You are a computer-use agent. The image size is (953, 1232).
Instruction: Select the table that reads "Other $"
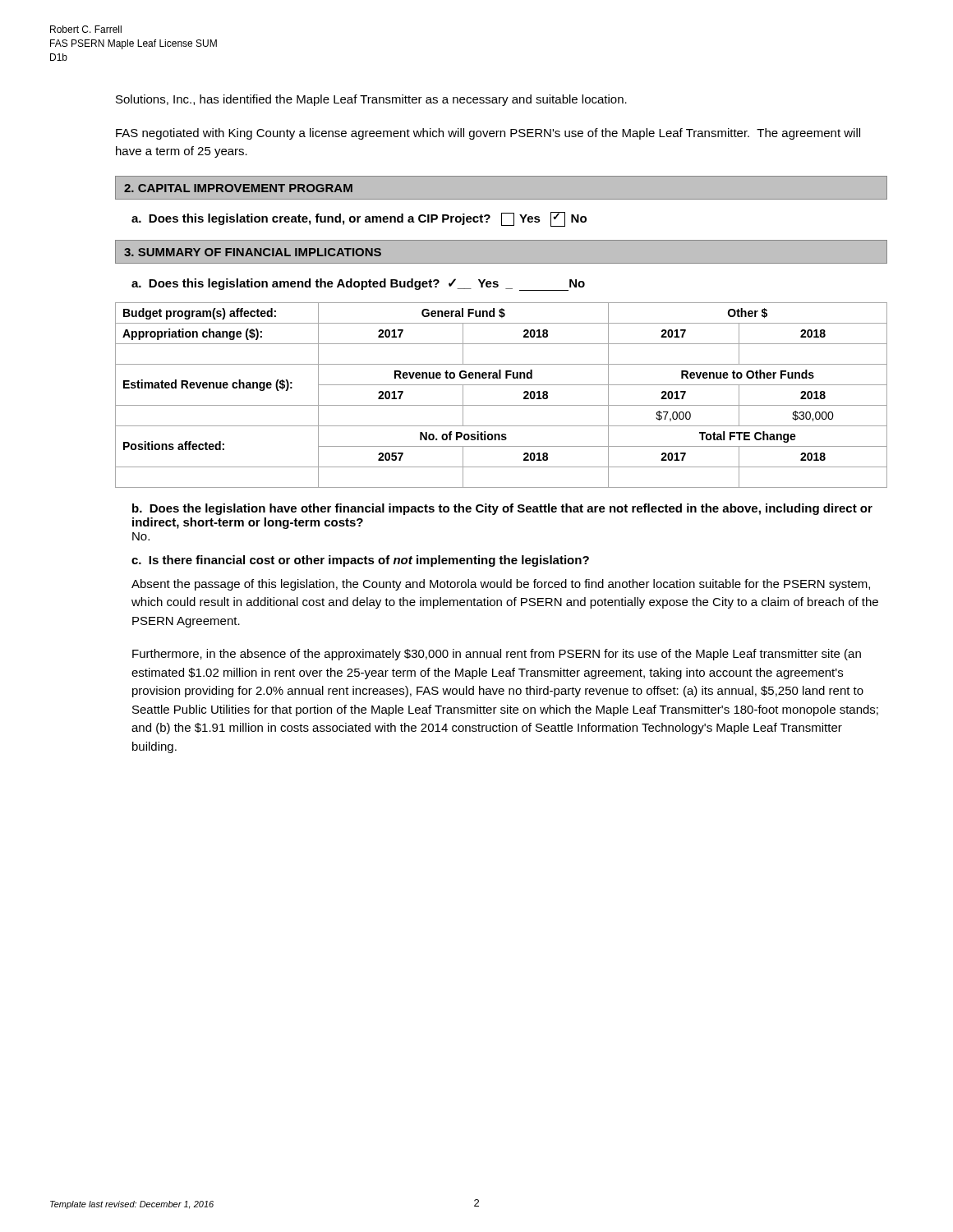[501, 395]
